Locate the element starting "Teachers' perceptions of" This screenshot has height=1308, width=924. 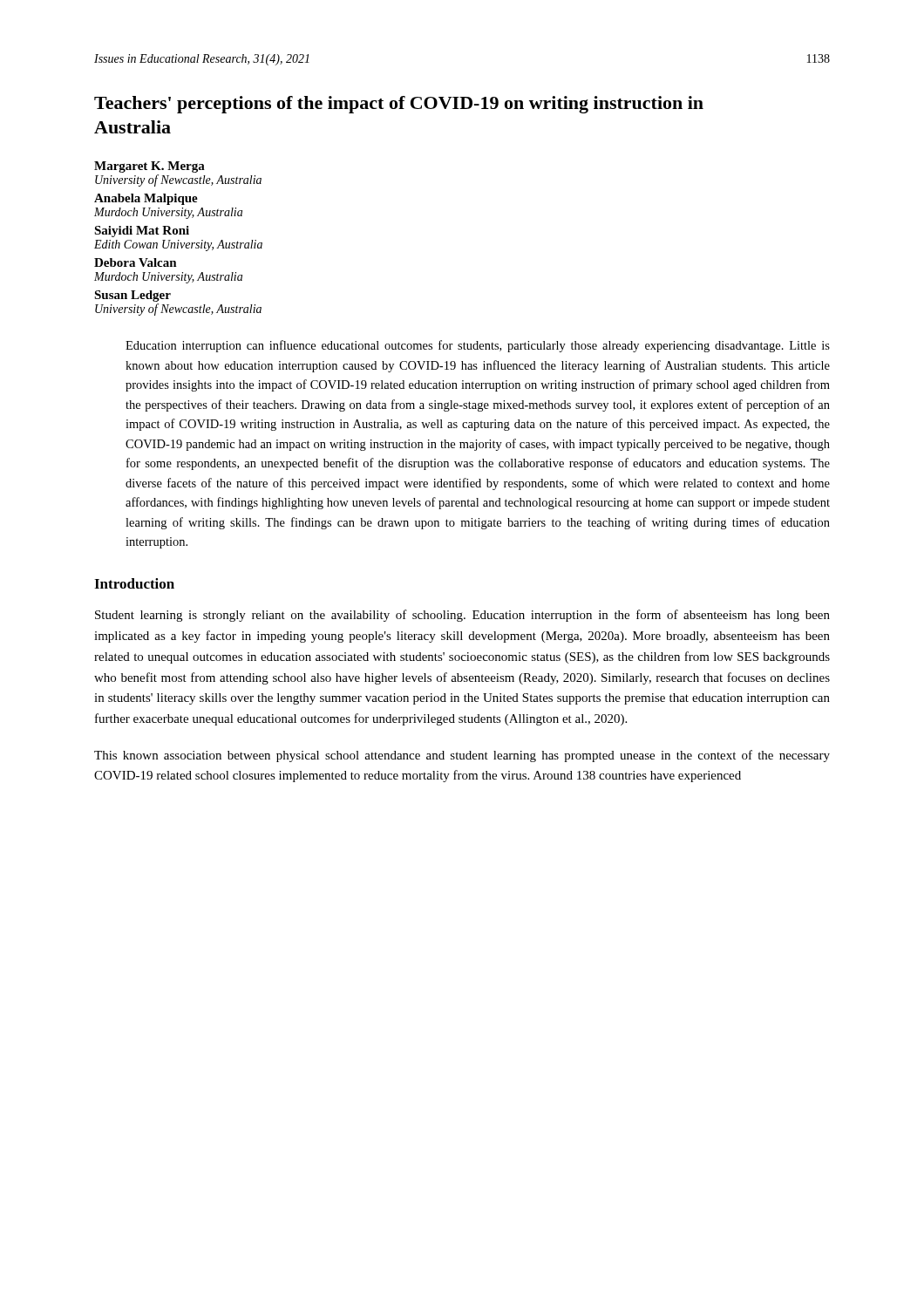tap(399, 115)
